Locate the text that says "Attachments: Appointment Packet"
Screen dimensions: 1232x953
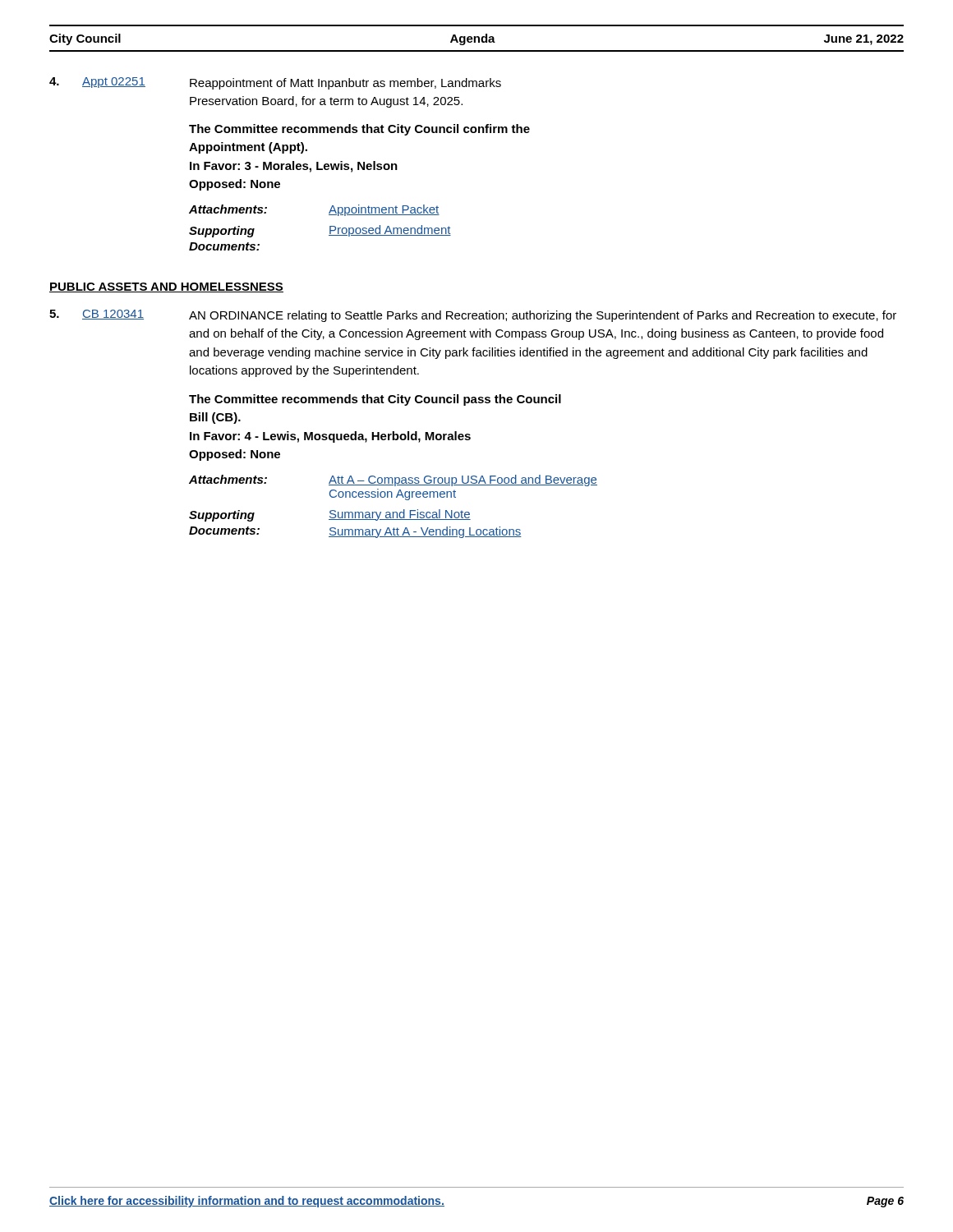pyautogui.click(x=222, y=210)
